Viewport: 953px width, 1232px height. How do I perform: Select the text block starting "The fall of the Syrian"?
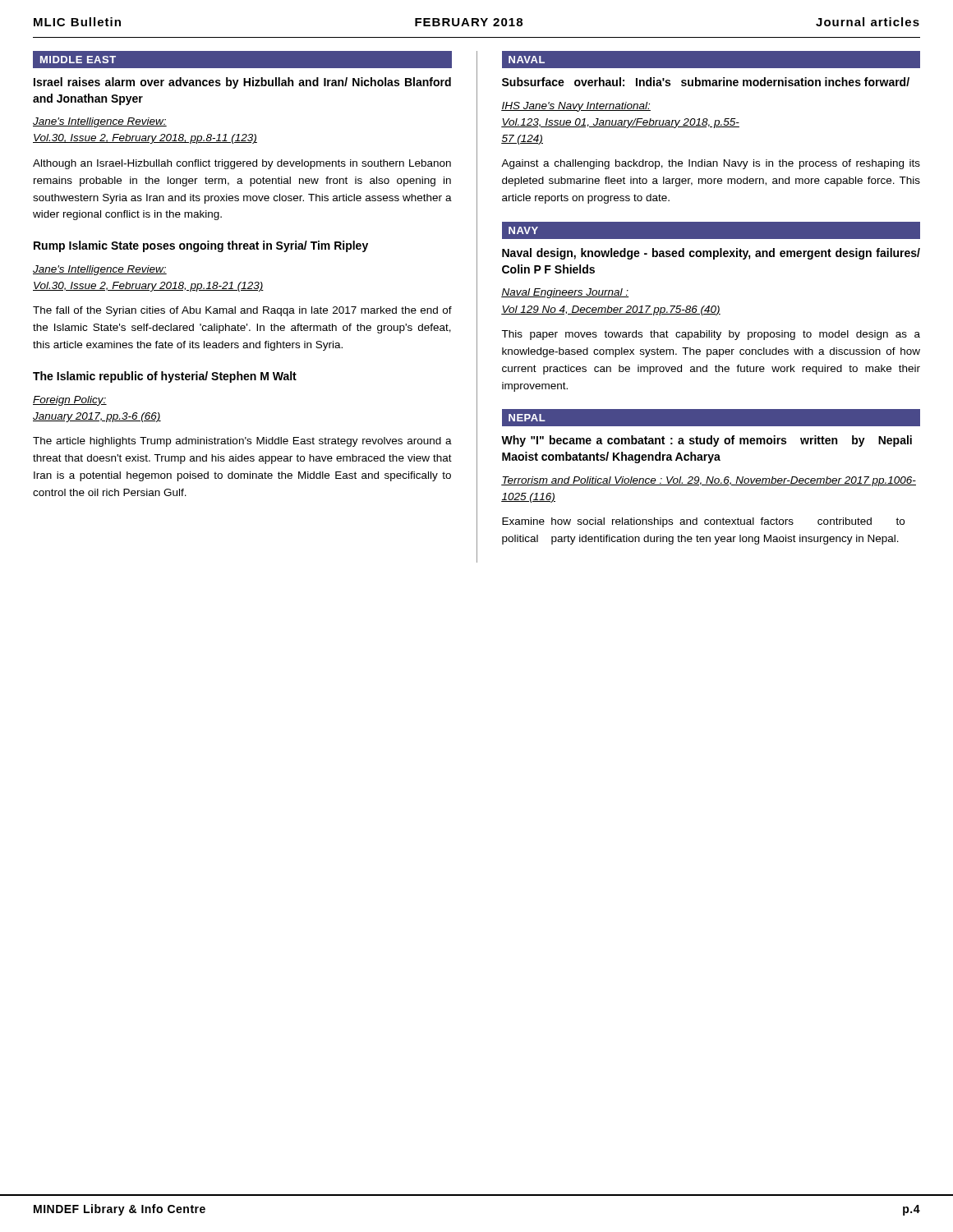242,328
